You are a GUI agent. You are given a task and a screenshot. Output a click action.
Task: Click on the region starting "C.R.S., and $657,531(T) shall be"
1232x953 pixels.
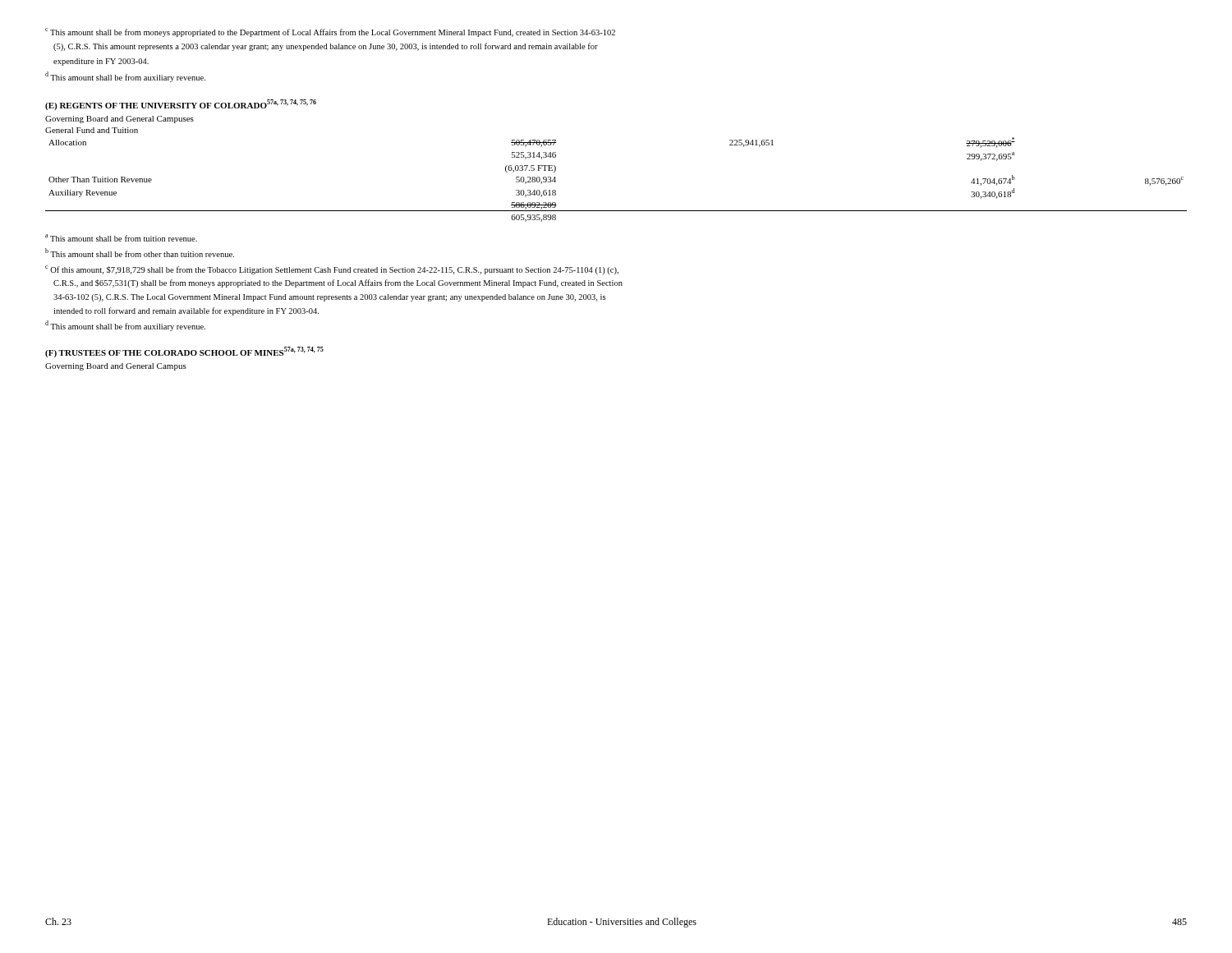(338, 283)
